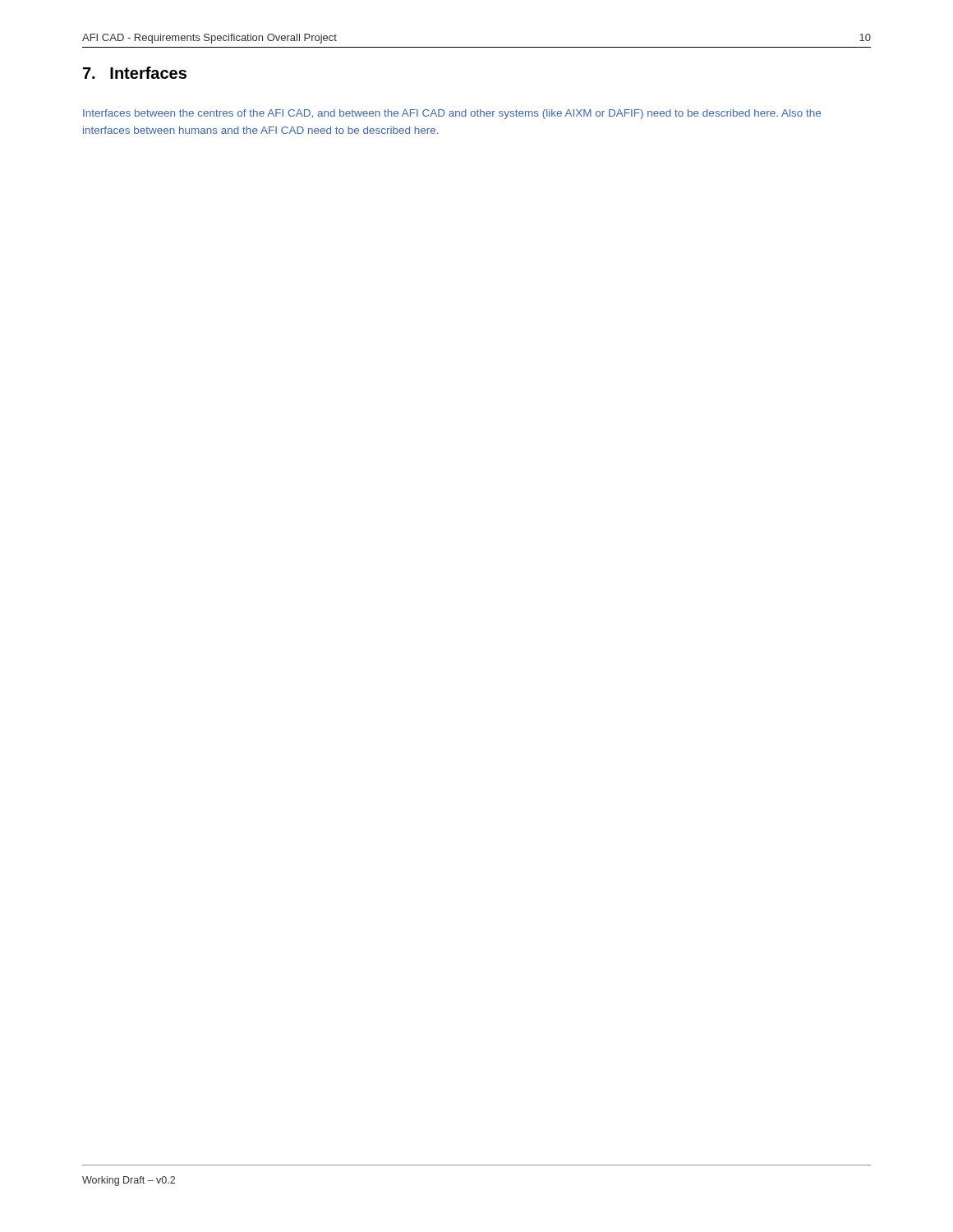Viewport: 953px width, 1232px height.
Task: Find the passage starting "Interfaces between the"
Action: tap(452, 122)
